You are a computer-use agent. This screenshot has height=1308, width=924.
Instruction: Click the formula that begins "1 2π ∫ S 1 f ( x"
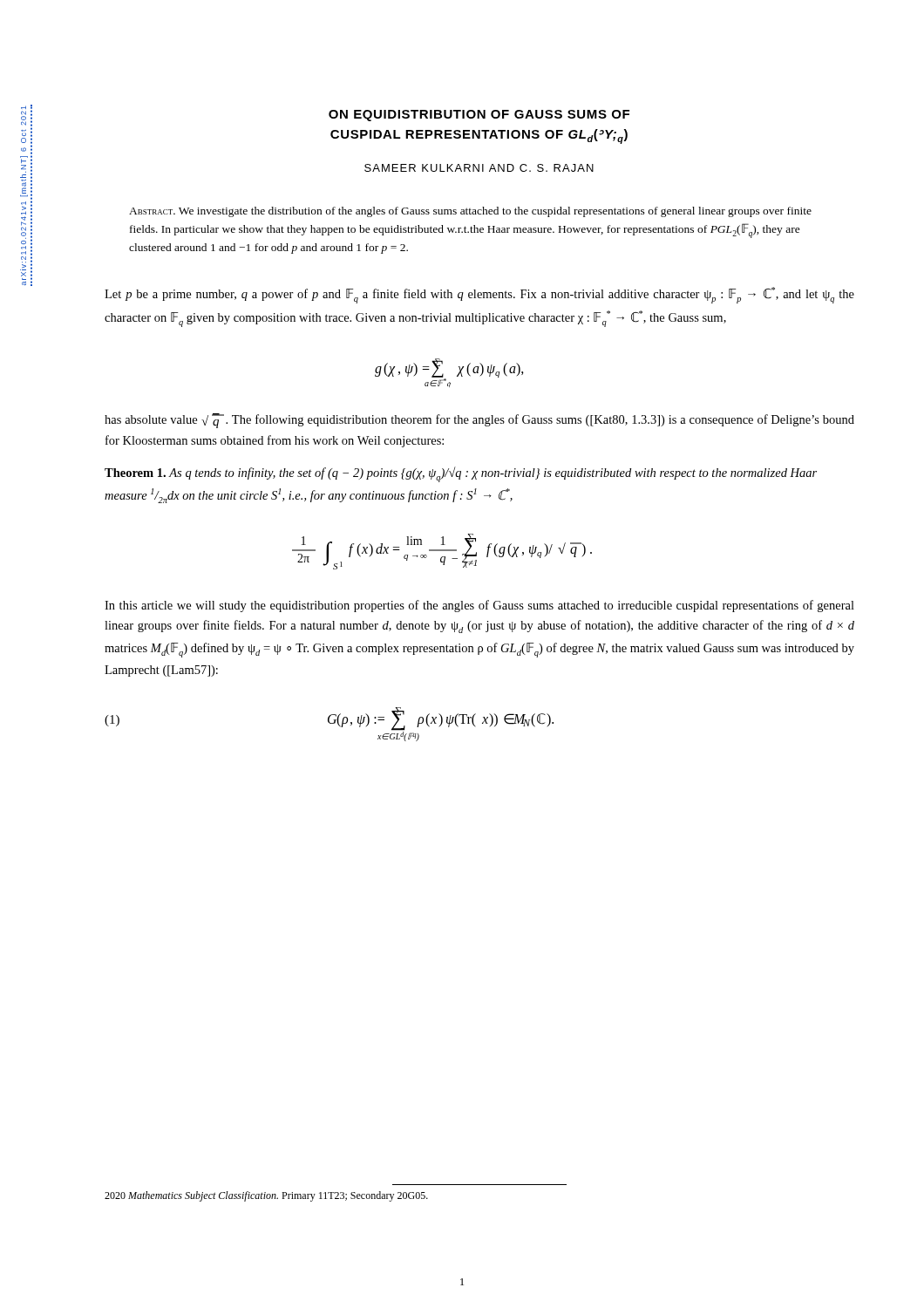(x=479, y=547)
